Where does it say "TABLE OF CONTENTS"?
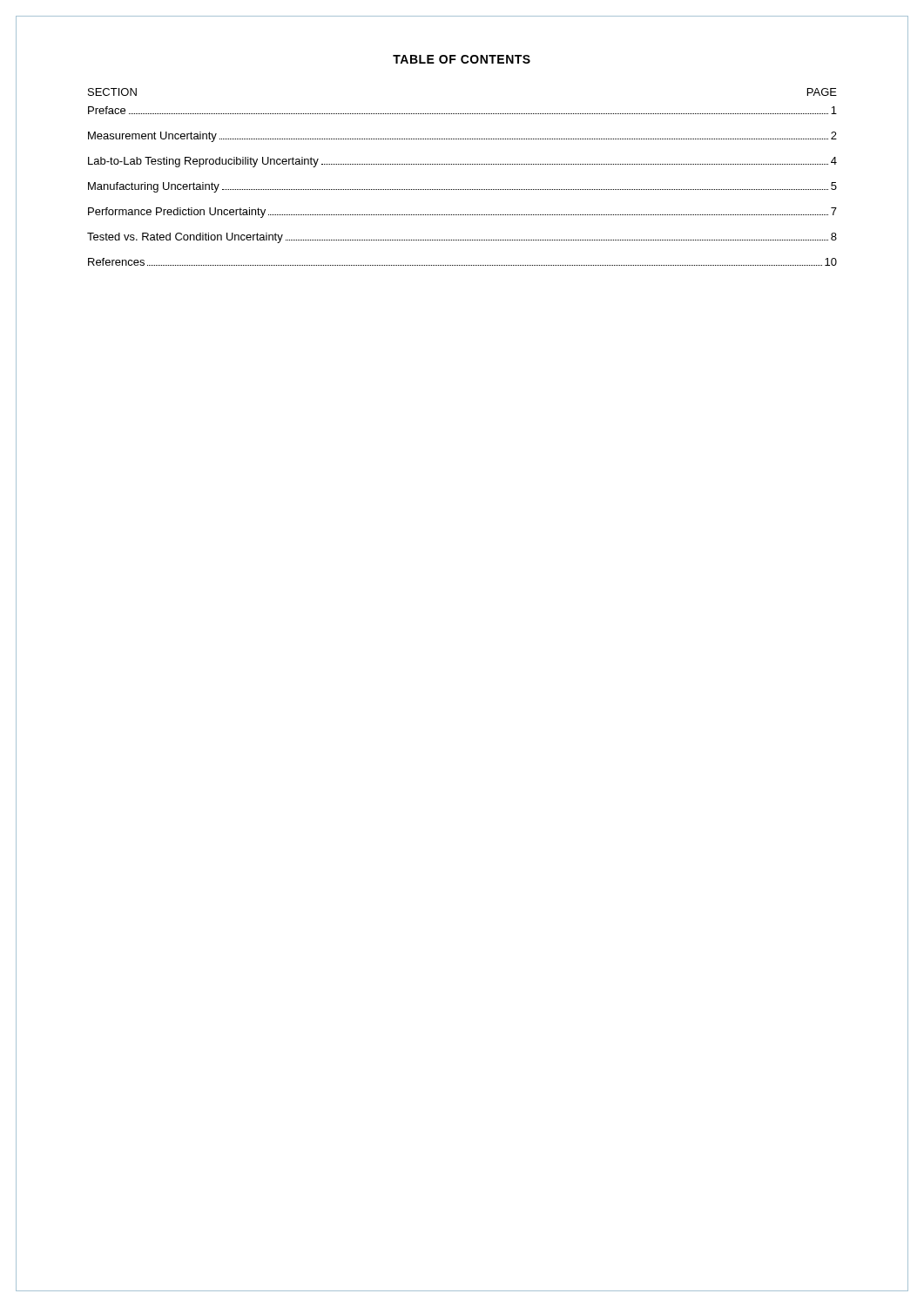Screen dimensions: 1307x924 [x=462, y=59]
